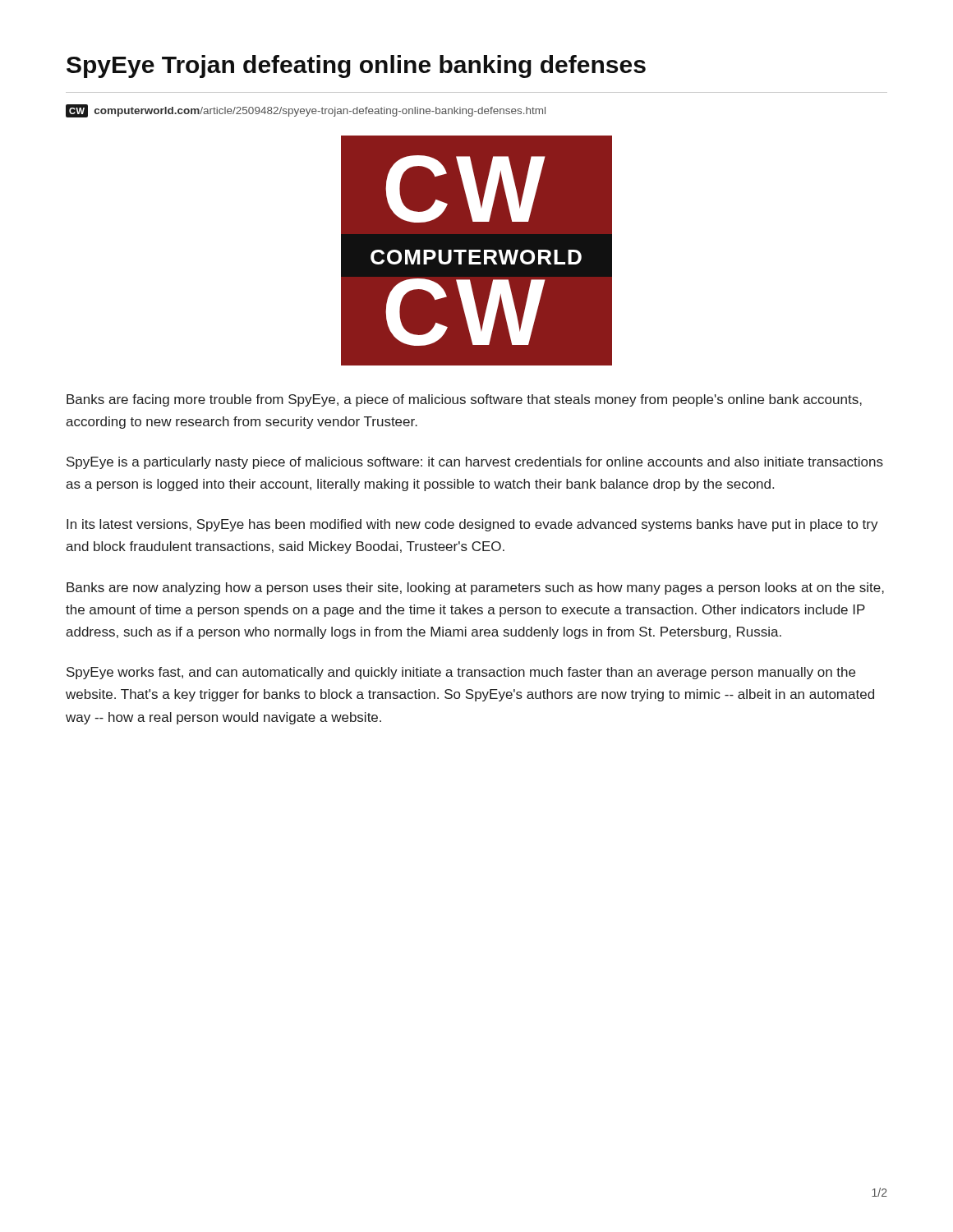Click on the passage starting "In its latest versions, SpyEye has"
953x1232 pixels.
[x=472, y=536]
